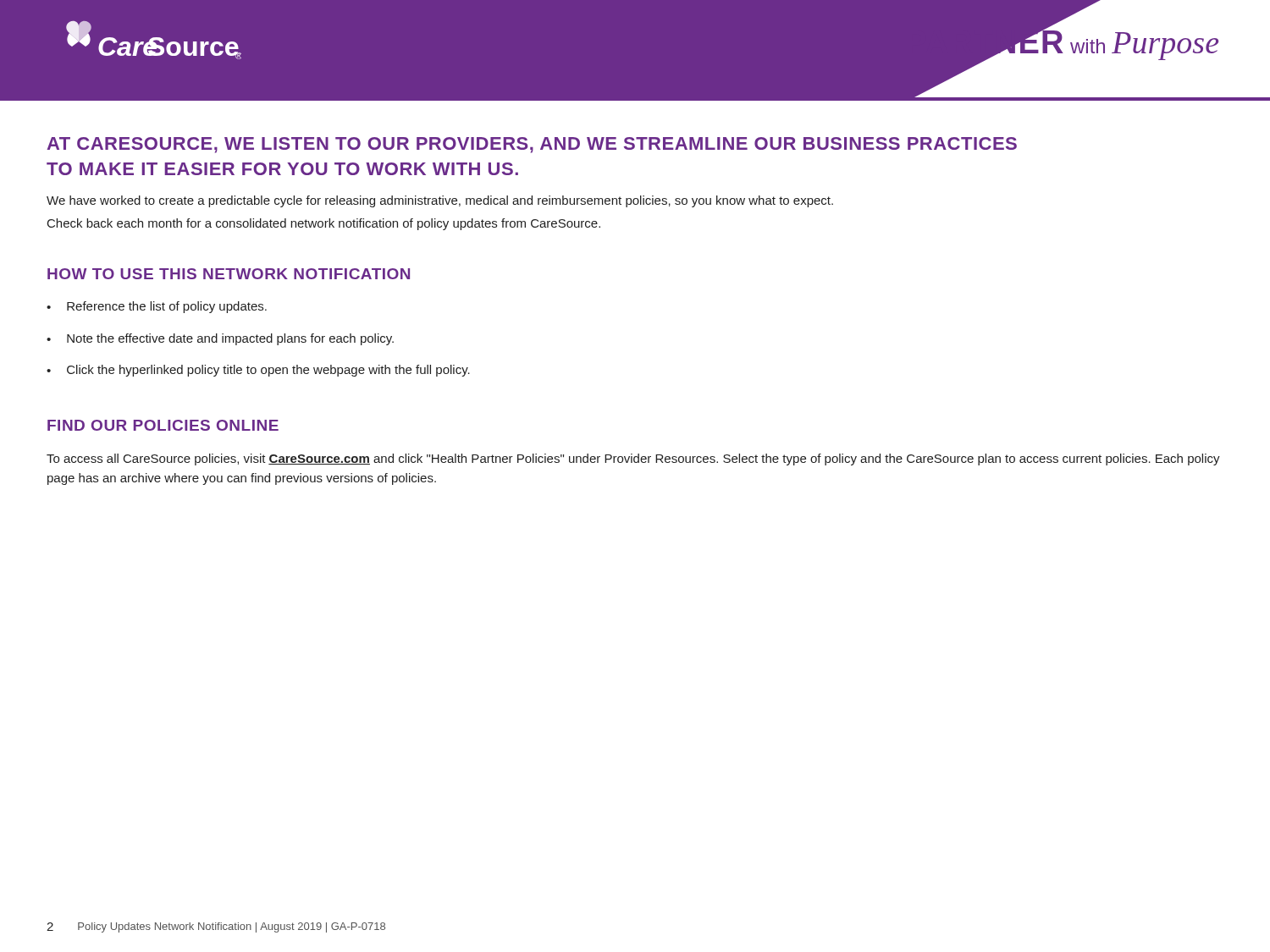Find the title
Viewport: 1270px width, 952px height.
click(635, 156)
